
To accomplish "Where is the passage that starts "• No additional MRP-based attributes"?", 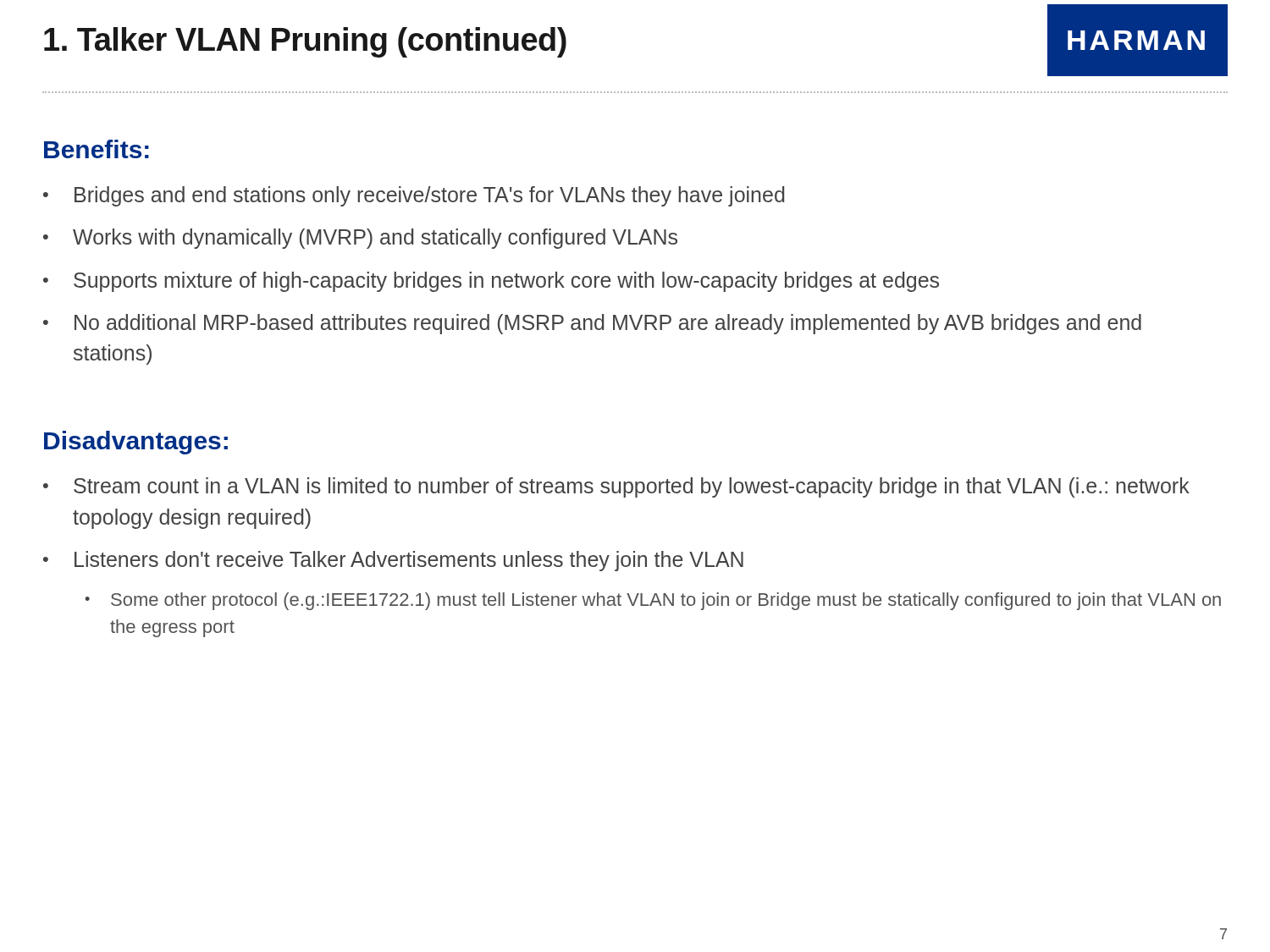I will click(x=635, y=338).
